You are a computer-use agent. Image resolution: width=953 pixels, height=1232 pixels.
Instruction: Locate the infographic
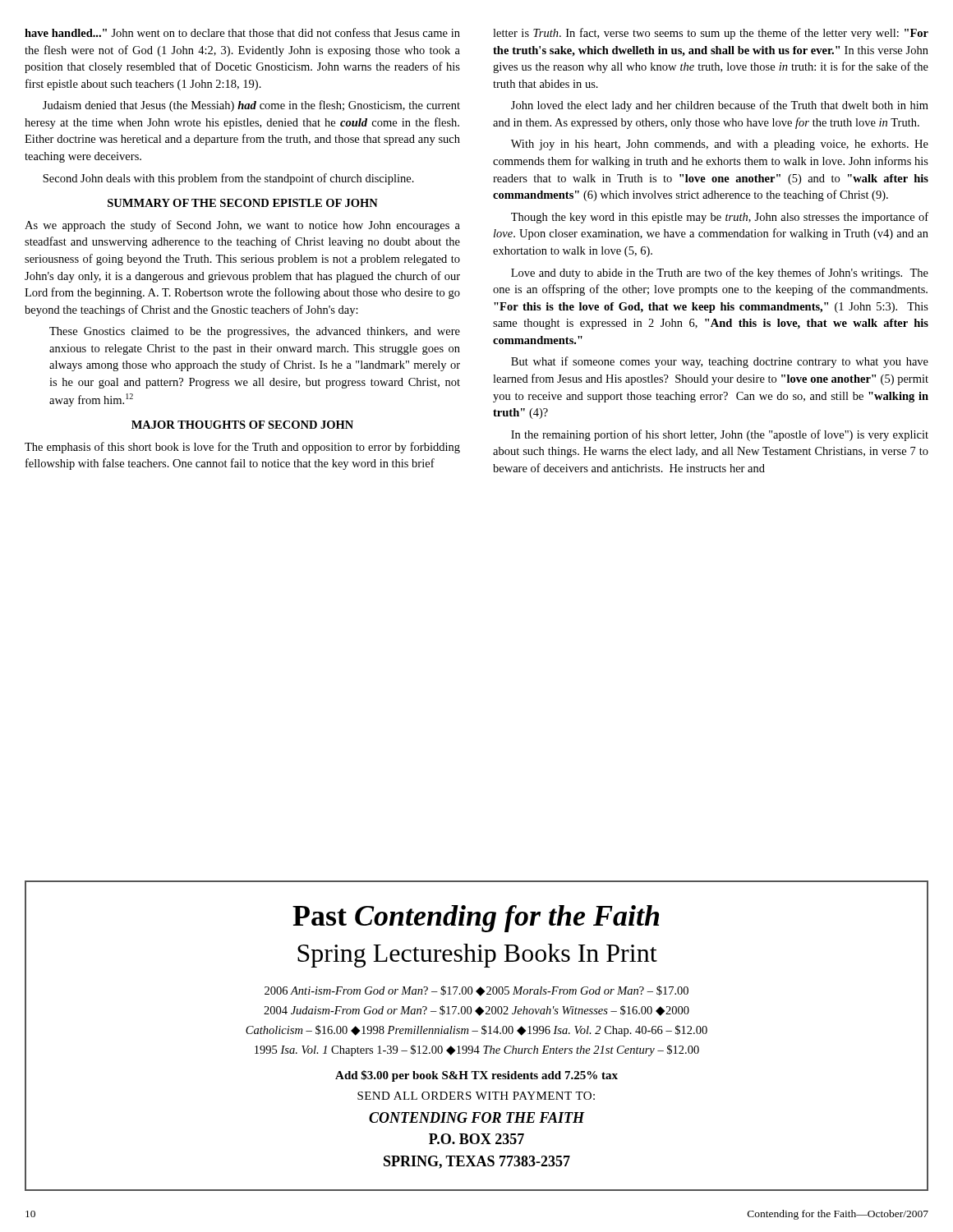pyautogui.click(x=476, y=1036)
